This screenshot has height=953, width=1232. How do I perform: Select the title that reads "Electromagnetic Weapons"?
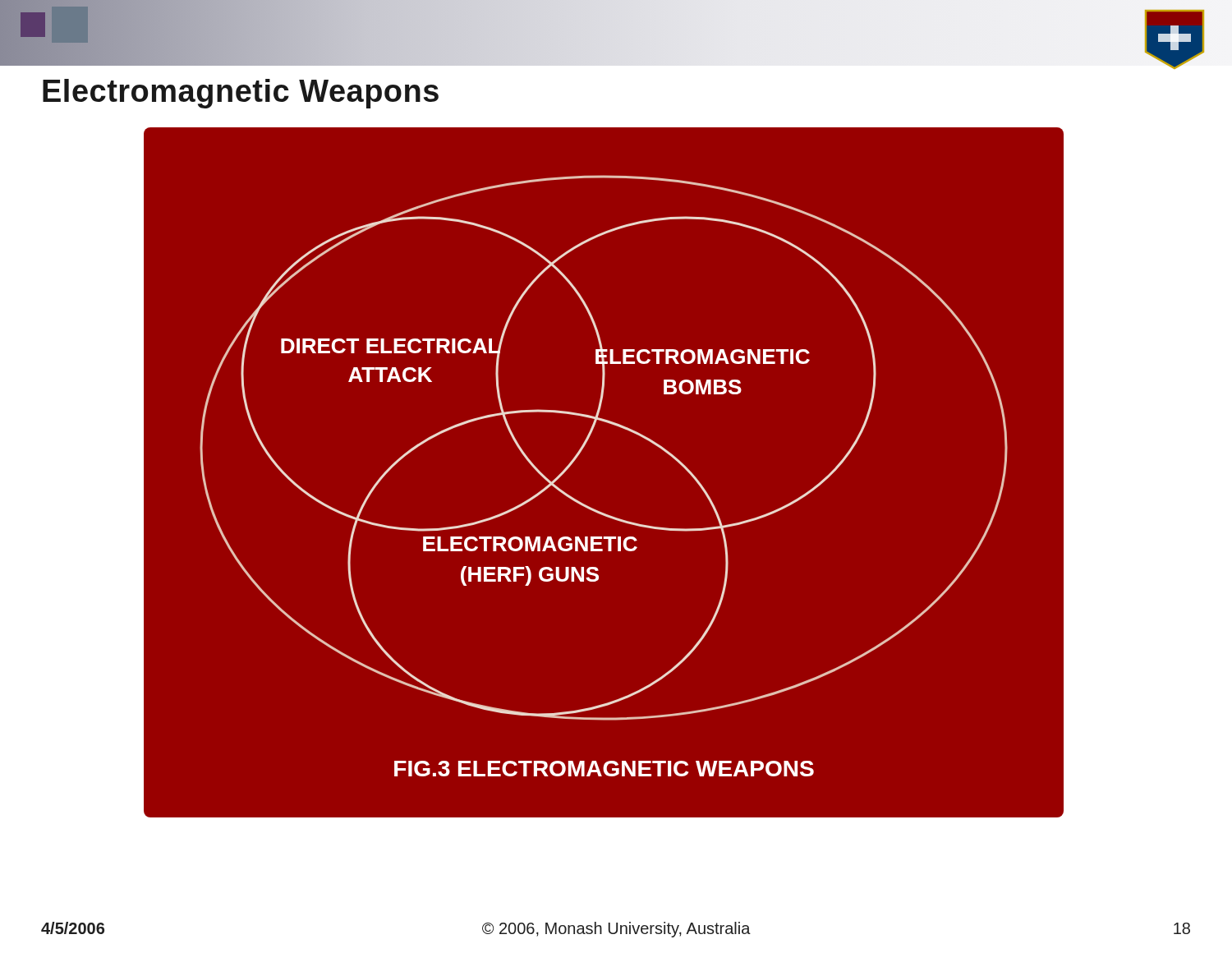click(x=241, y=91)
